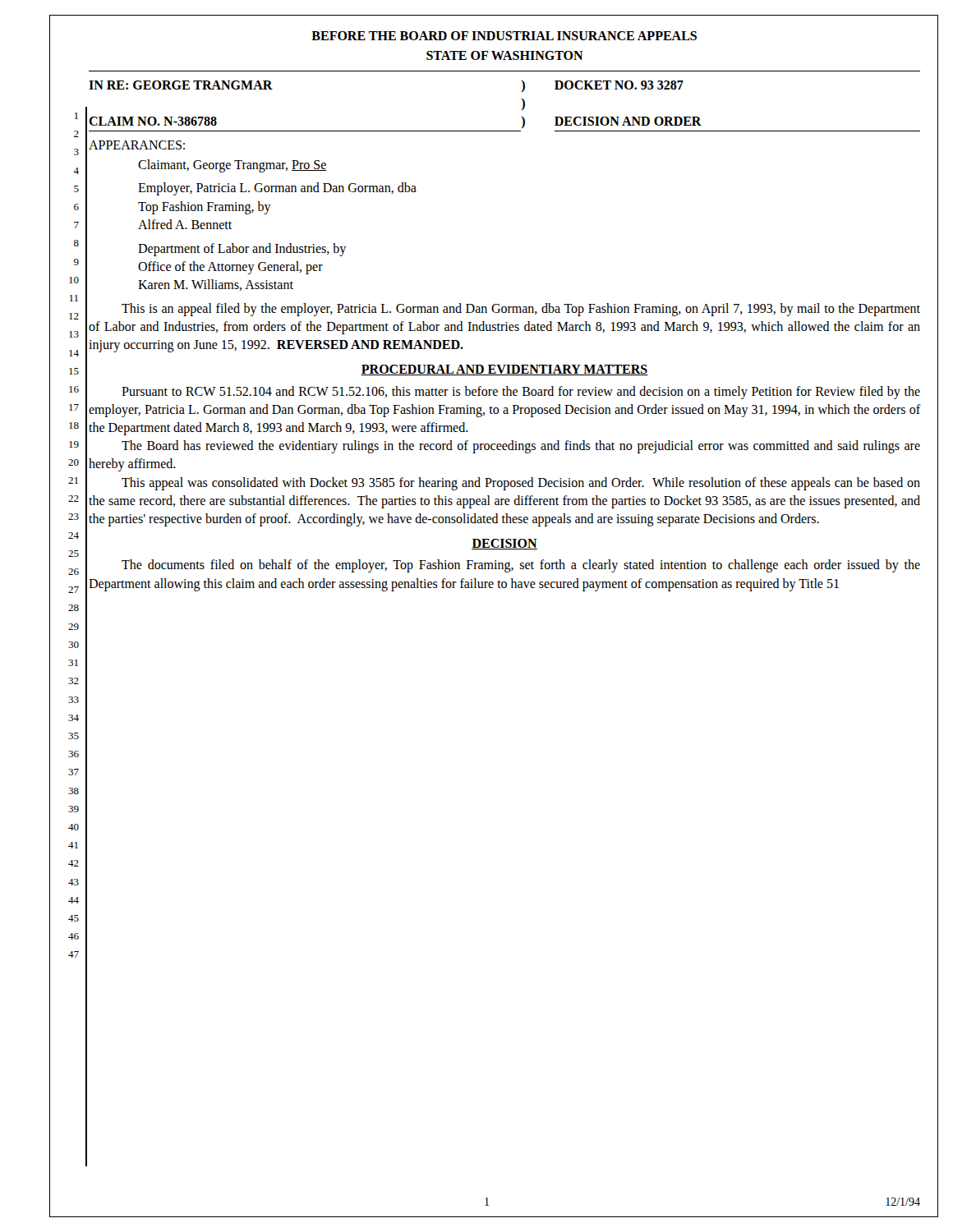Click on the list item that says "Claimant, George Trangmar, Pro Se"
The image size is (953, 1232).
click(232, 165)
